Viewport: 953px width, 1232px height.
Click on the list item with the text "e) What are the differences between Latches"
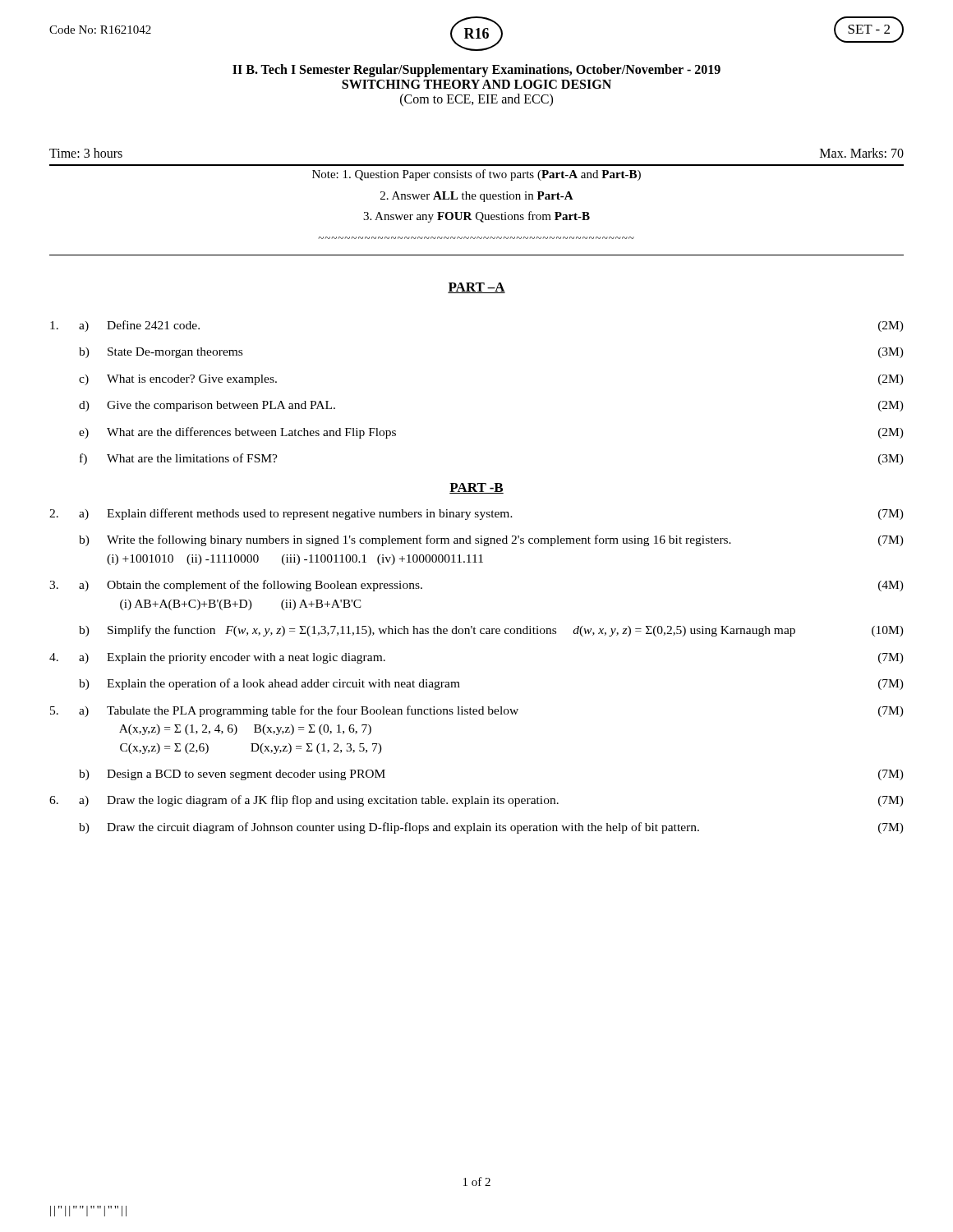coord(245,432)
